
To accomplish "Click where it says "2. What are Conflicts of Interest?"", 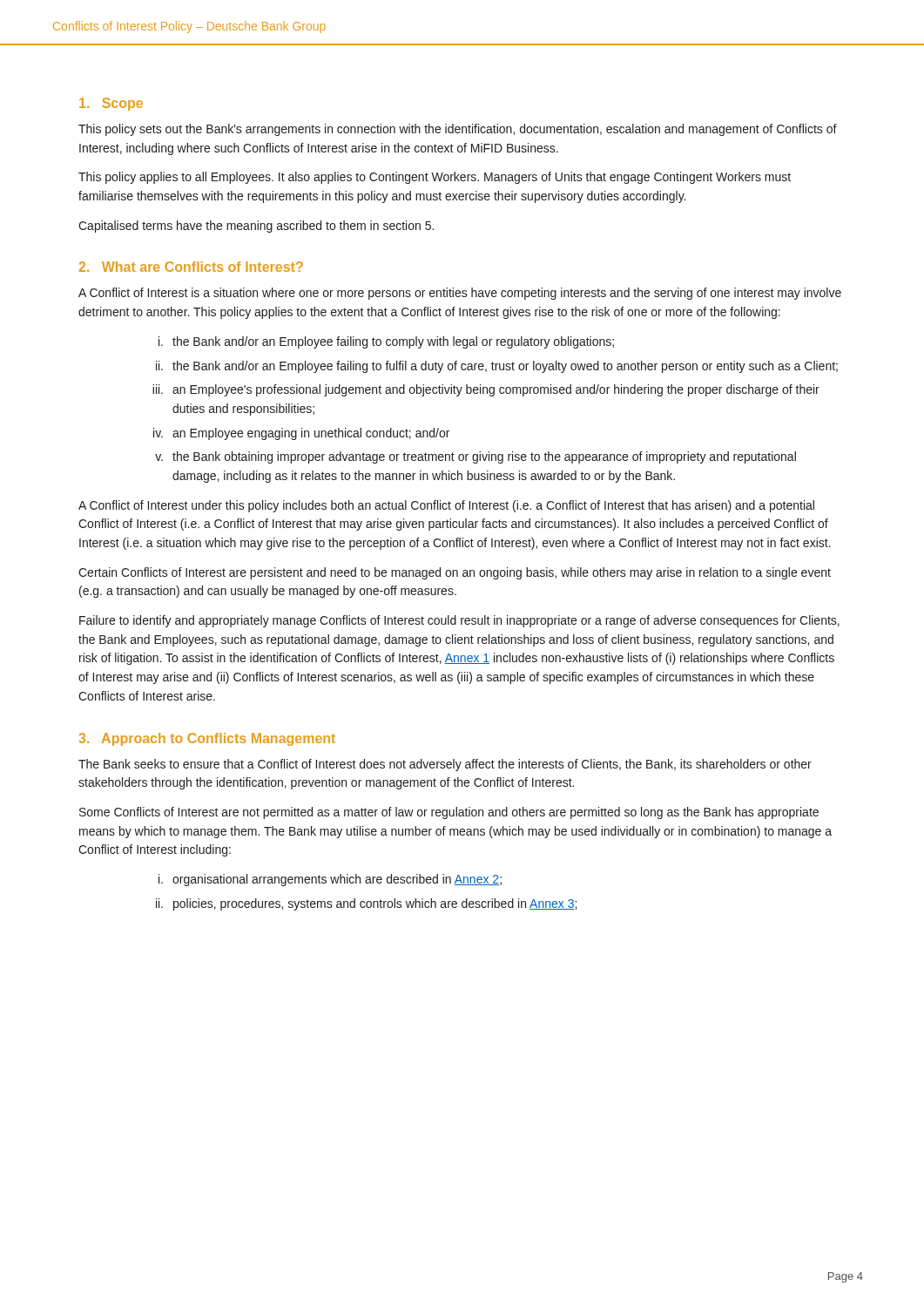I will (x=191, y=267).
